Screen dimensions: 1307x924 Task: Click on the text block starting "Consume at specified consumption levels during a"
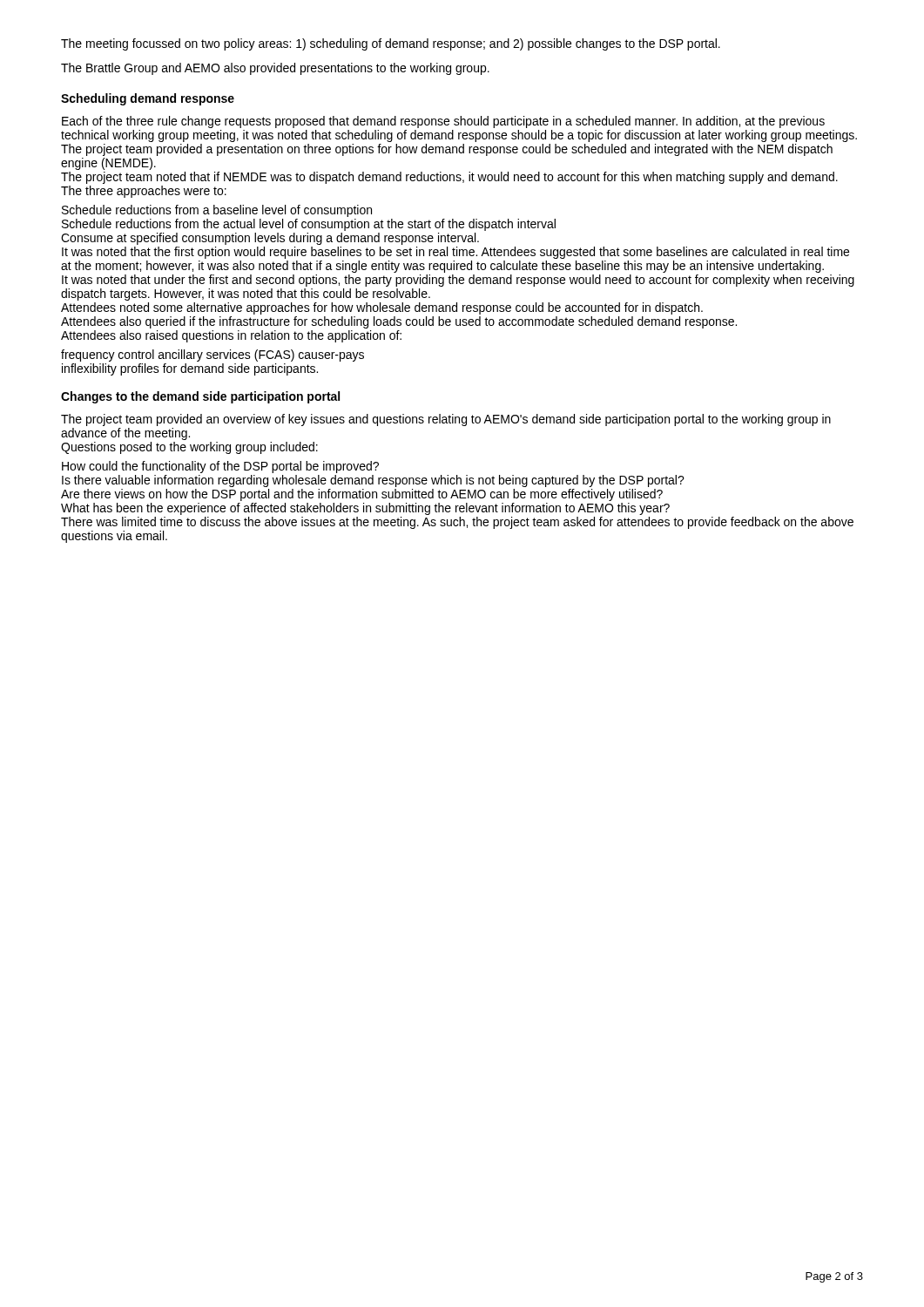pos(462,238)
